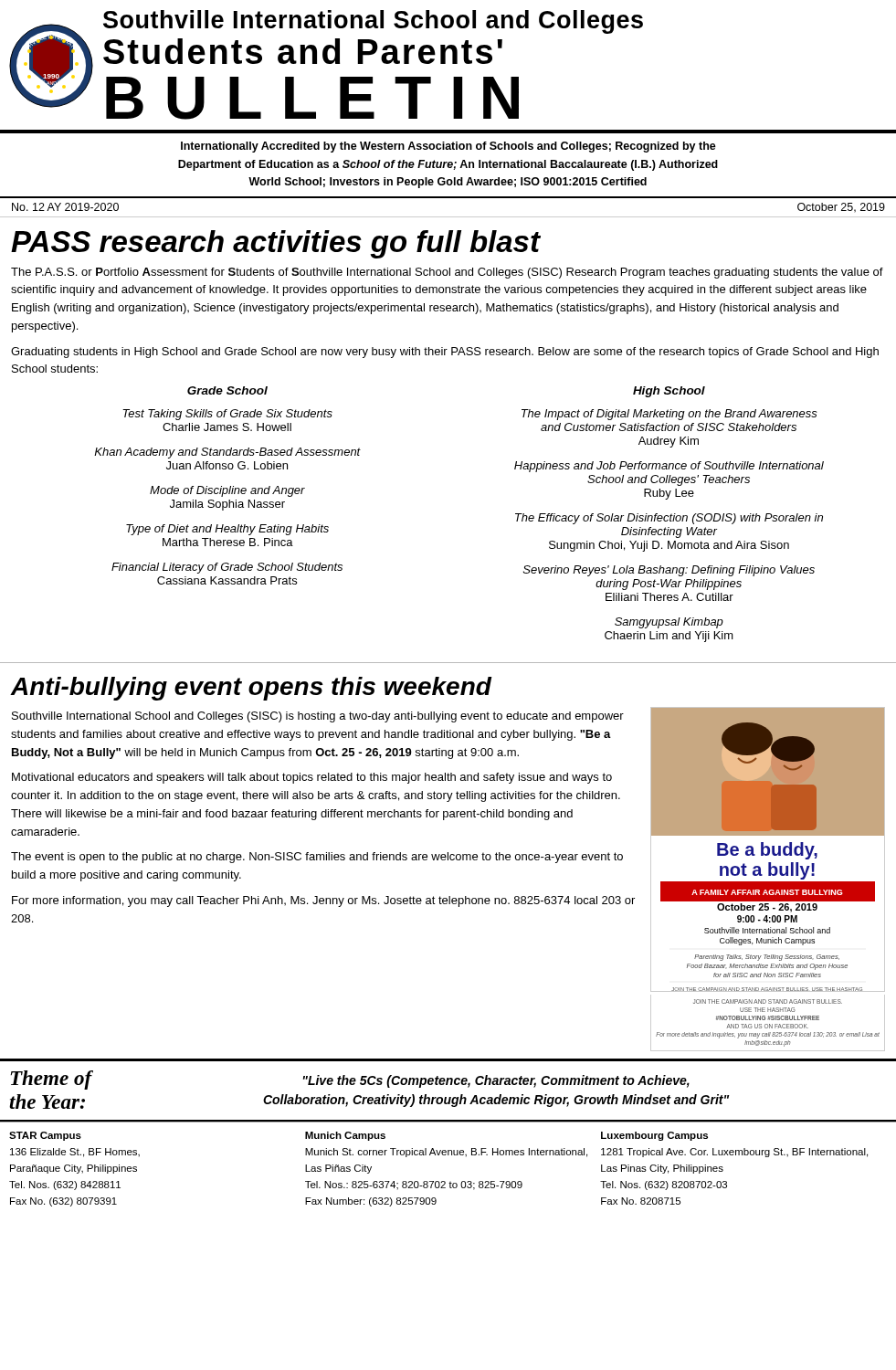This screenshot has height=1370, width=896.
Task: Point to "High School"
Action: pos(669,390)
